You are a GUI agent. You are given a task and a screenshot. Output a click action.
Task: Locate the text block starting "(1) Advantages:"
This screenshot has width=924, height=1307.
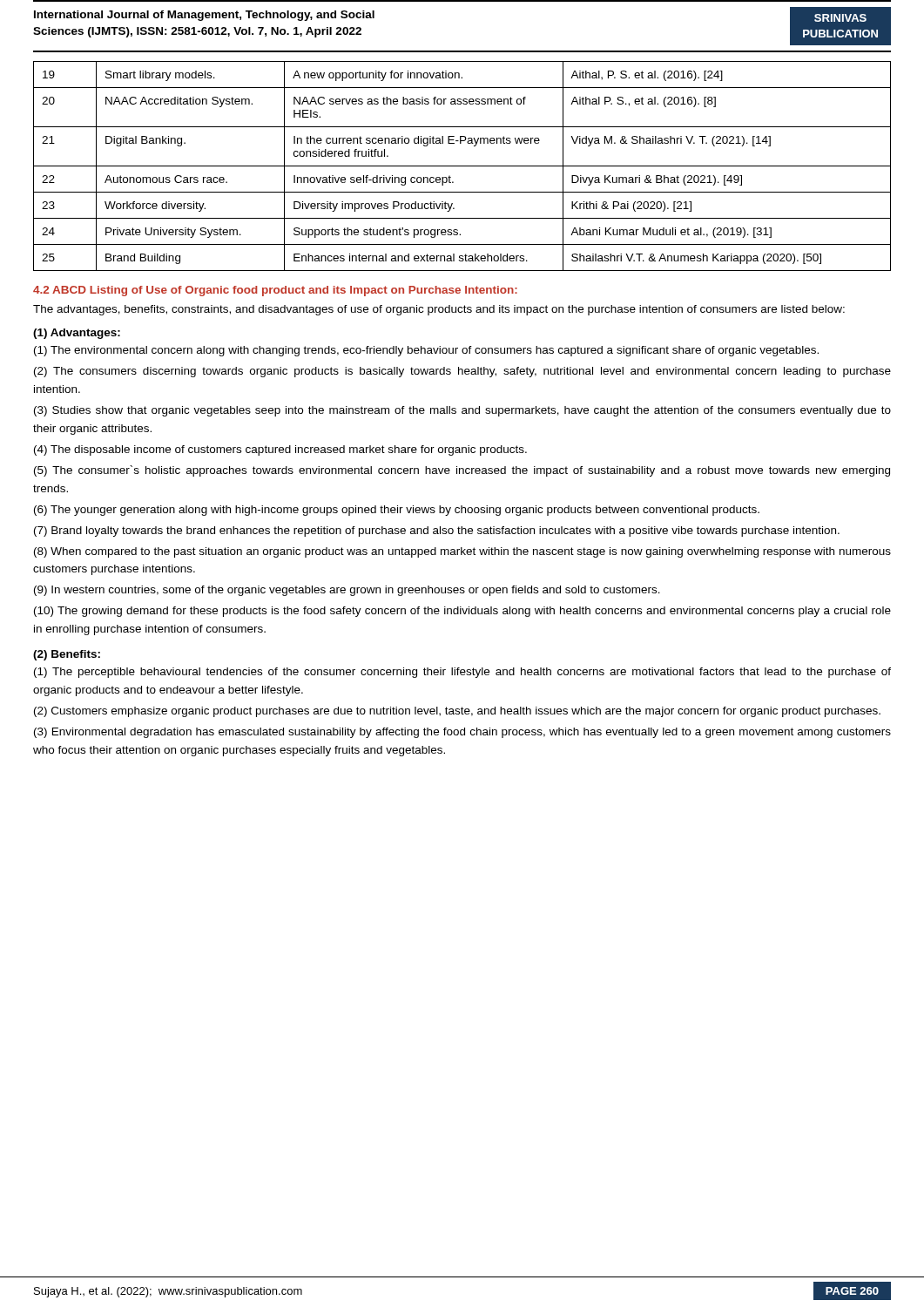[77, 333]
